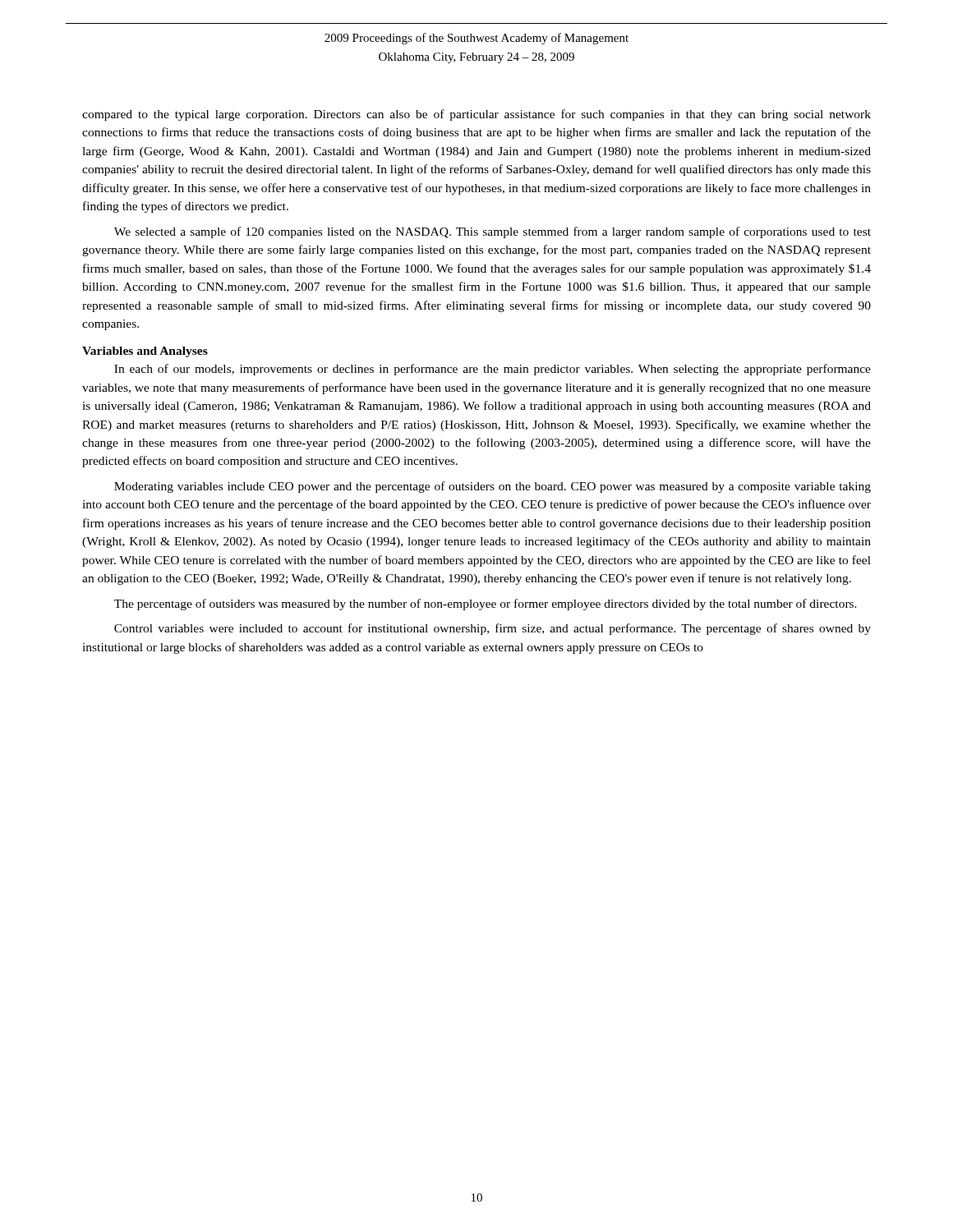Point to the passage starting "Moderating variables include CEO power and the percentage"
The image size is (953, 1232).
coord(476,532)
